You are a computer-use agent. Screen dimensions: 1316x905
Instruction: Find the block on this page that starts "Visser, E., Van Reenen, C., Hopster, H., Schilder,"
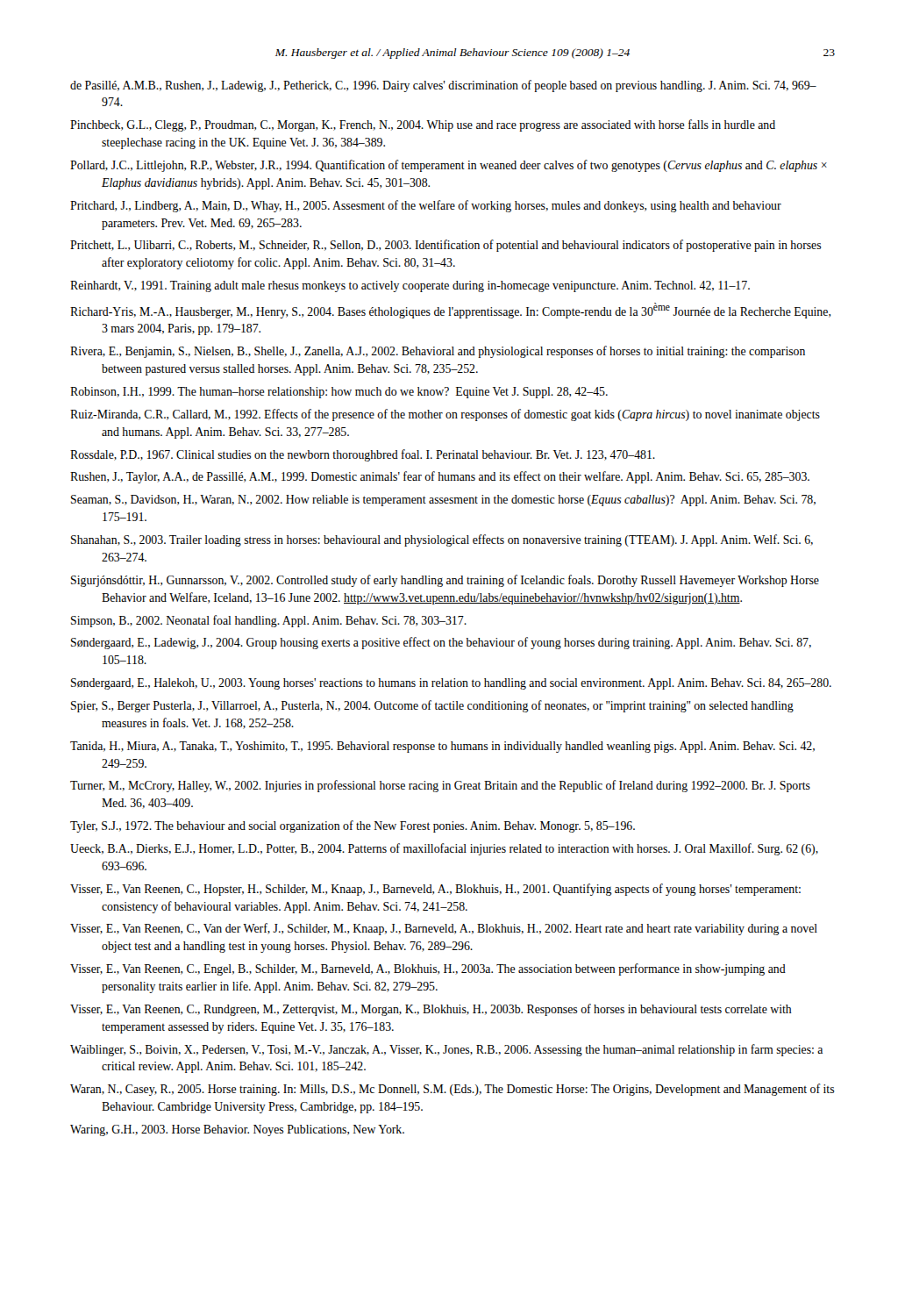(x=436, y=898)
